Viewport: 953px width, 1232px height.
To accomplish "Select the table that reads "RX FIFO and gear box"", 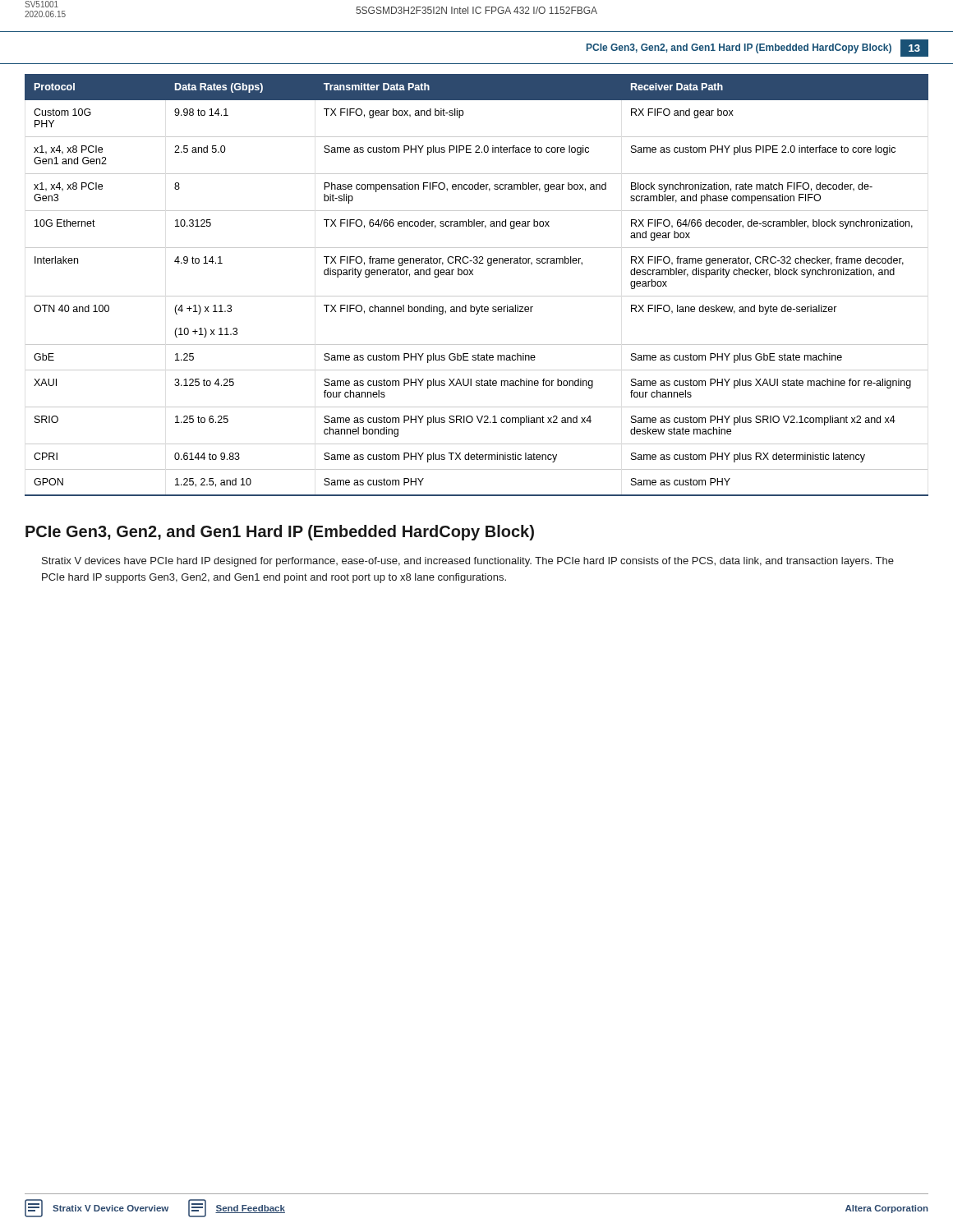I will click(x=476, y=285).
